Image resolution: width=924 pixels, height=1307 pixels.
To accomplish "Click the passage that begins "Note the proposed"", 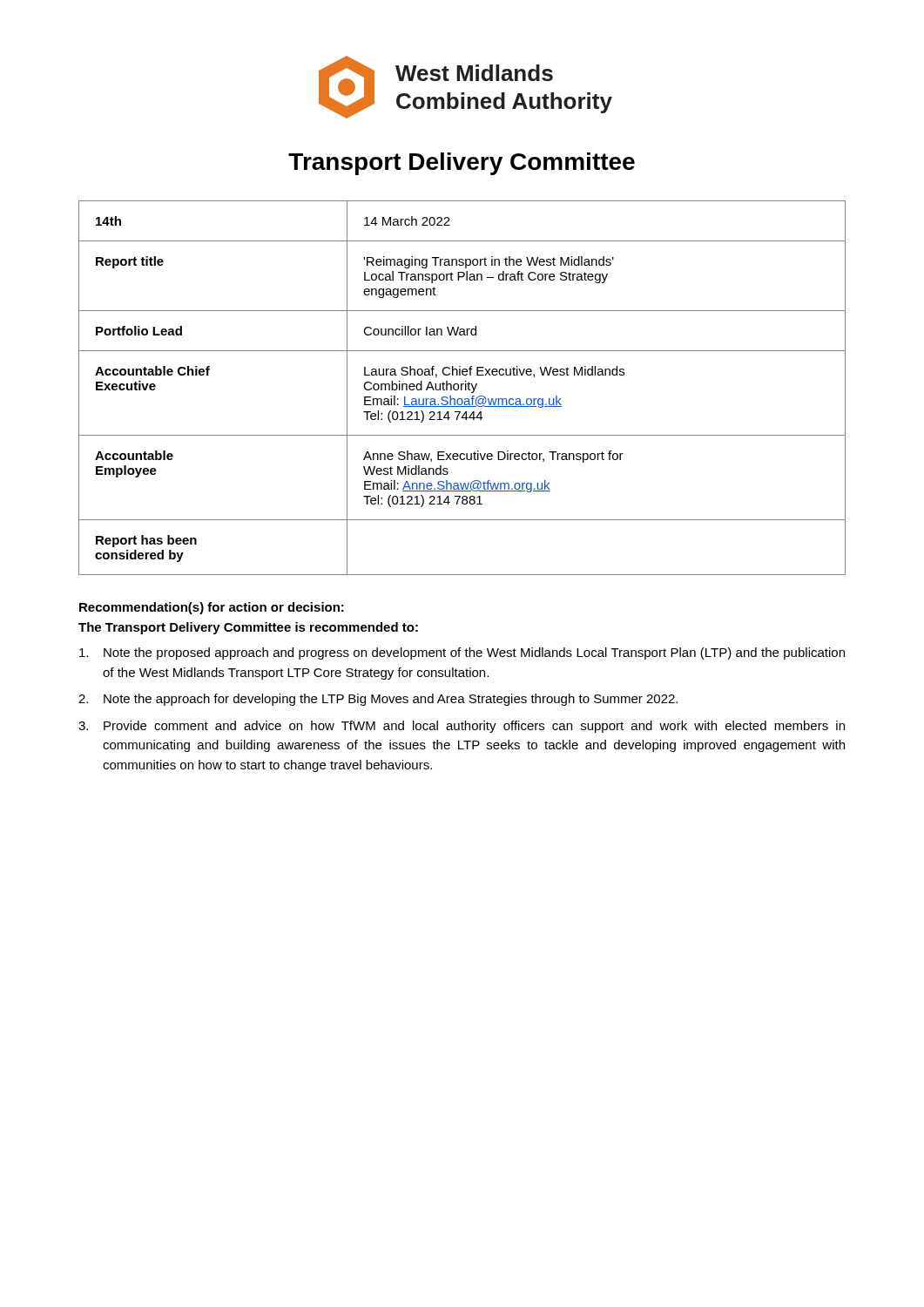I will pyautogui.click(x=462, y=663).
